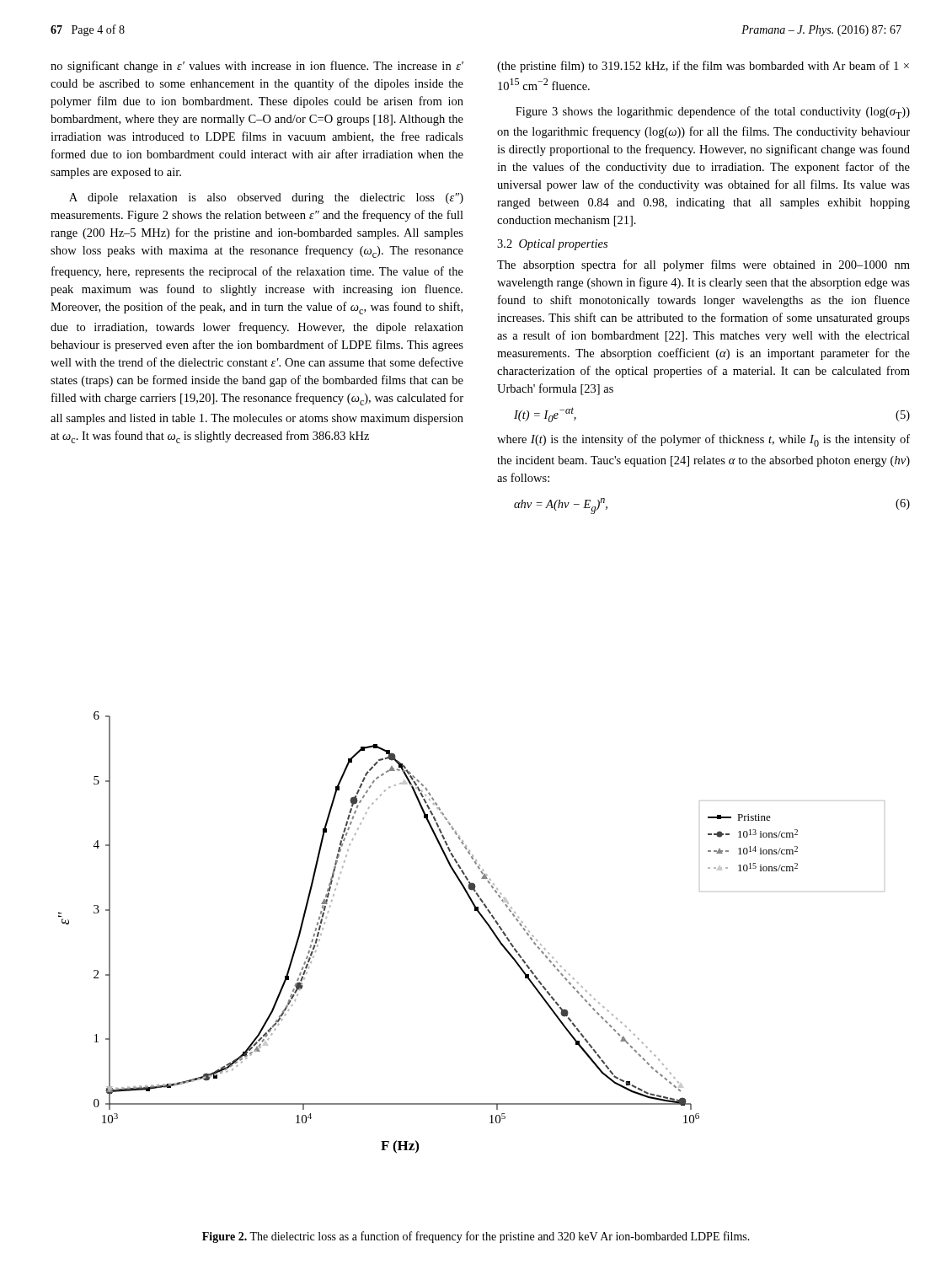
Task: Point to the region starting "where I(t) is the intensity"
Action: 703,459
